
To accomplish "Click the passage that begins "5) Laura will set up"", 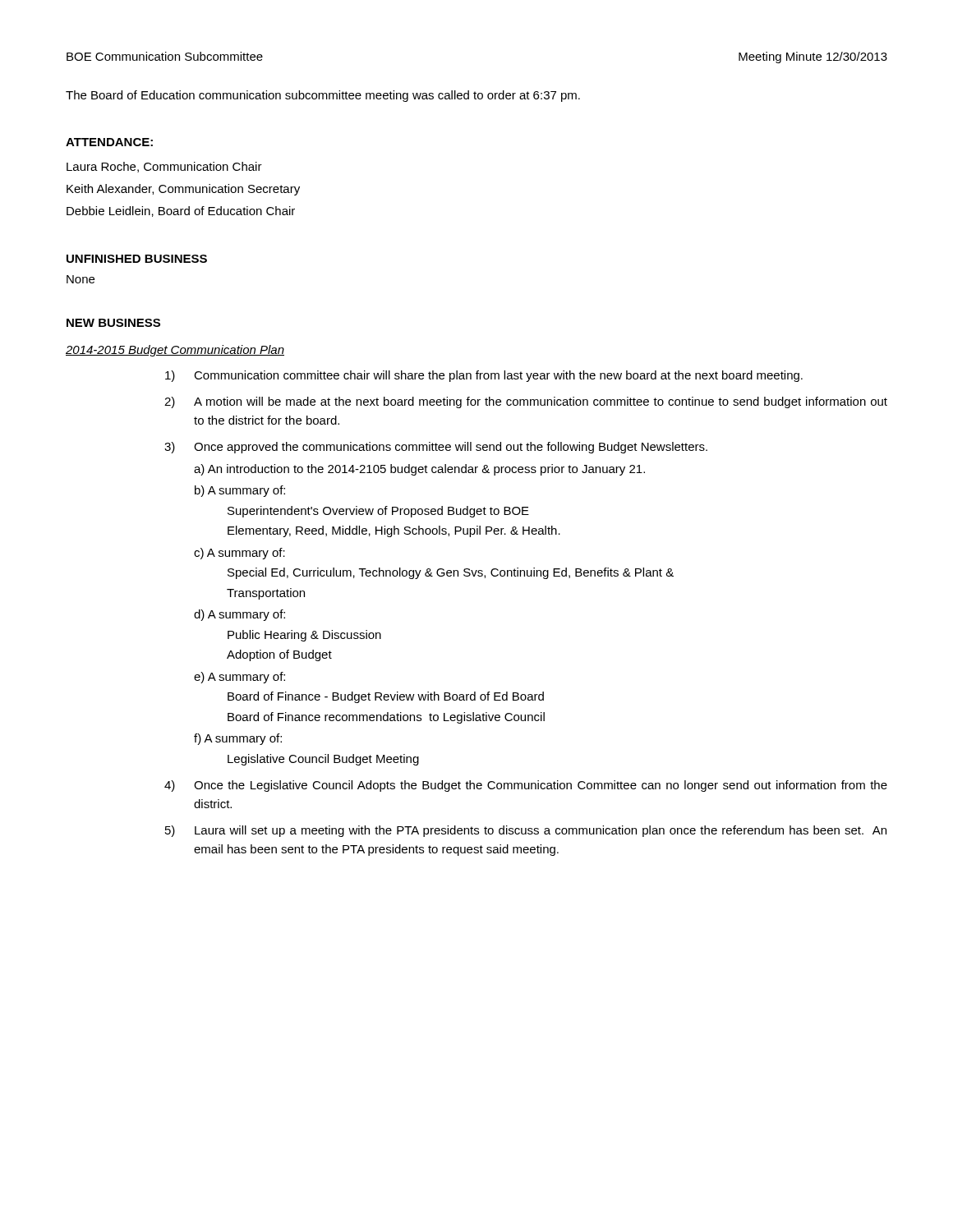I will pos(526,840).
